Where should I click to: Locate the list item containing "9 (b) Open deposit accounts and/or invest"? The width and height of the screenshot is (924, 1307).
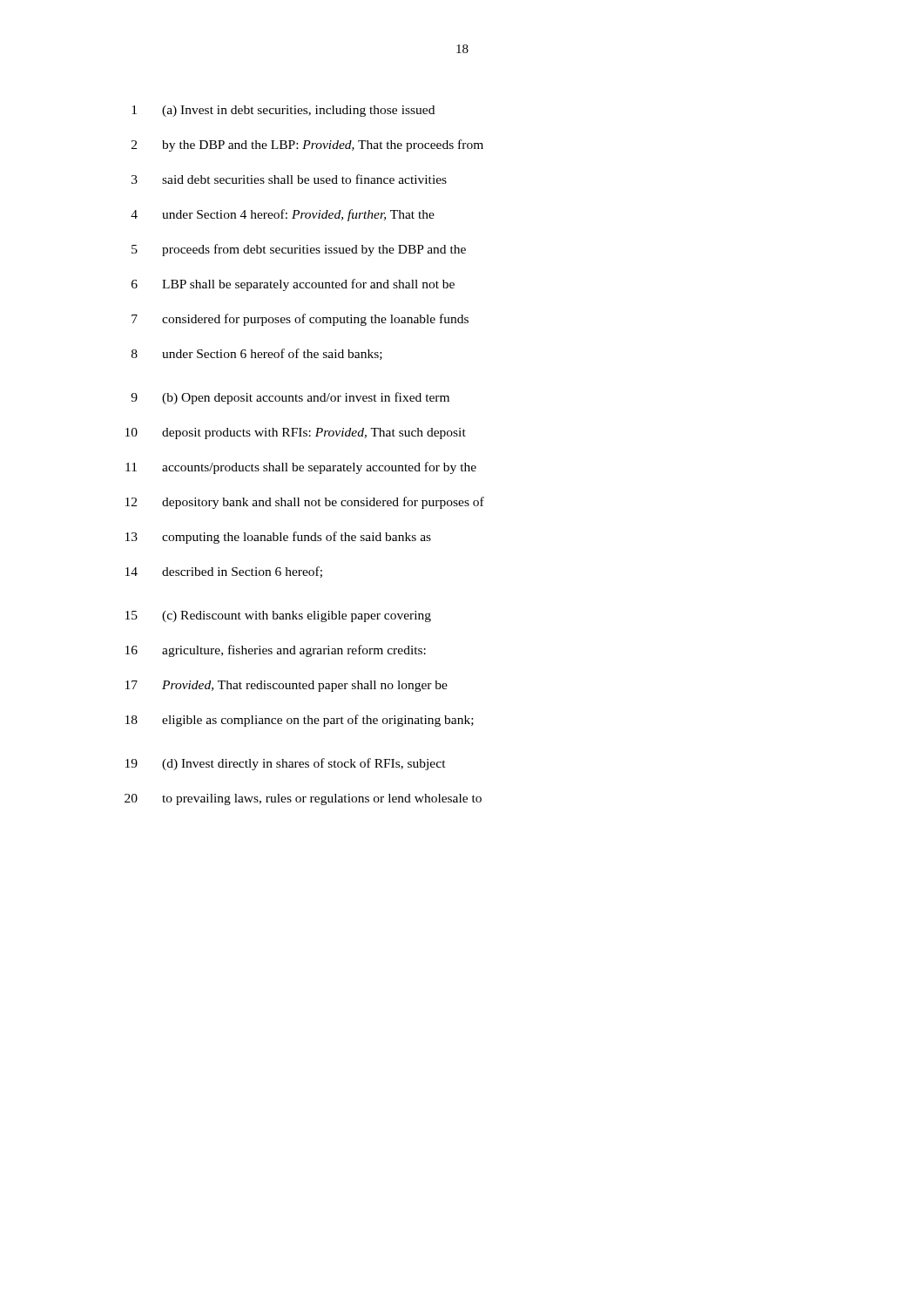tap(475, 488)
